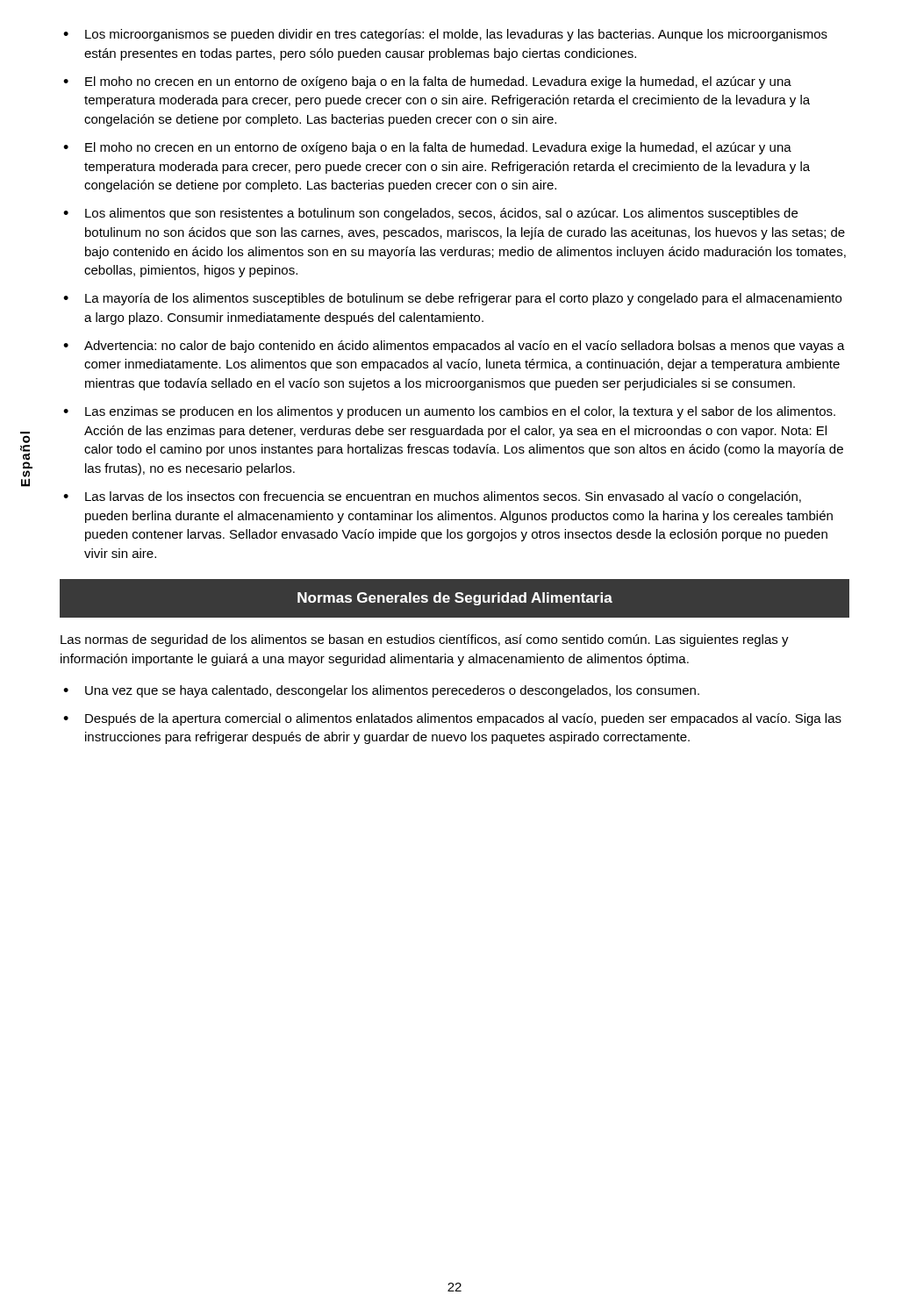
Task: Select the passage starting "Después de la apertura"
Action: [463, 727]
